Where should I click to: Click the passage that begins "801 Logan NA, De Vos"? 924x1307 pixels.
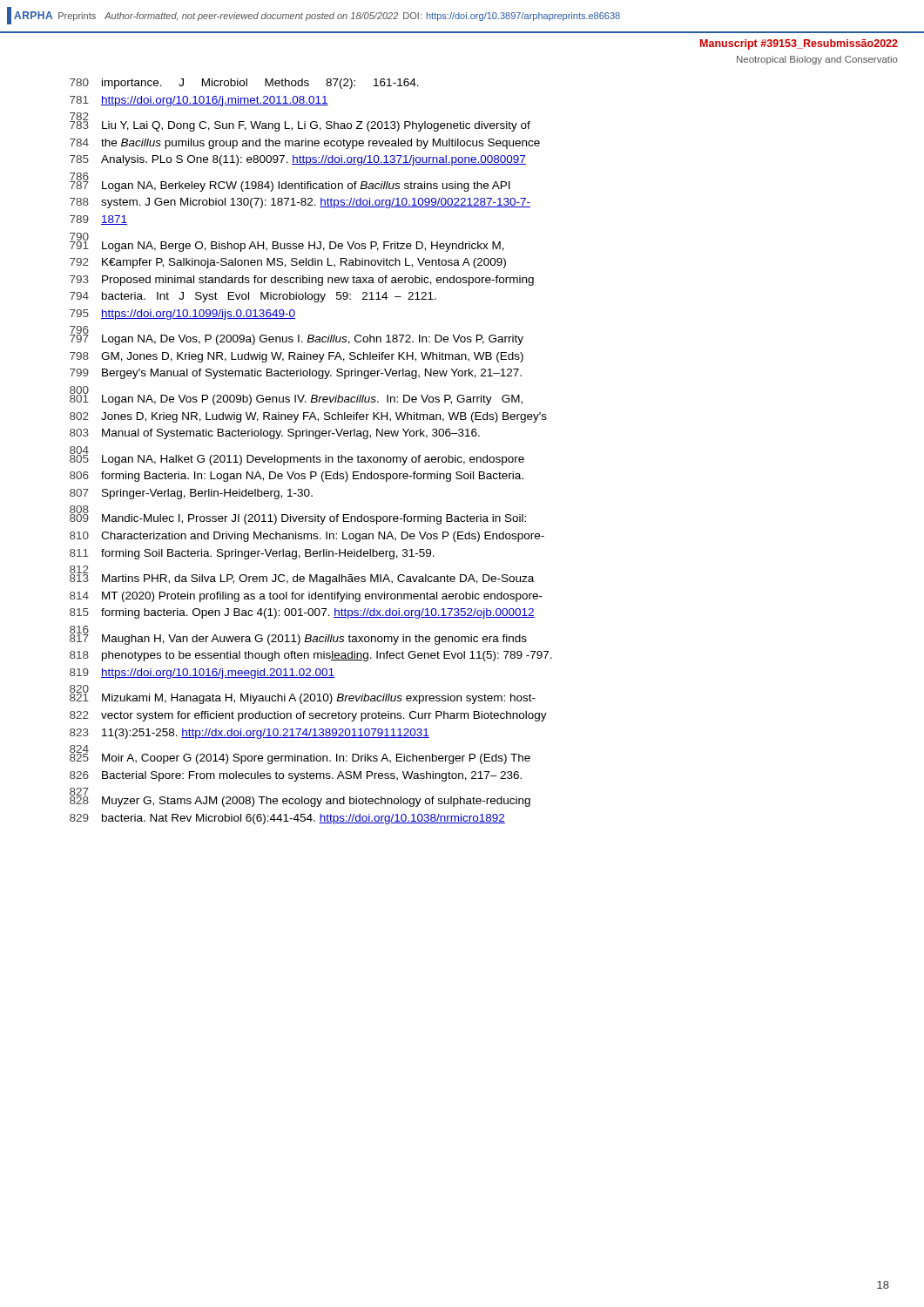coord(471,420)
